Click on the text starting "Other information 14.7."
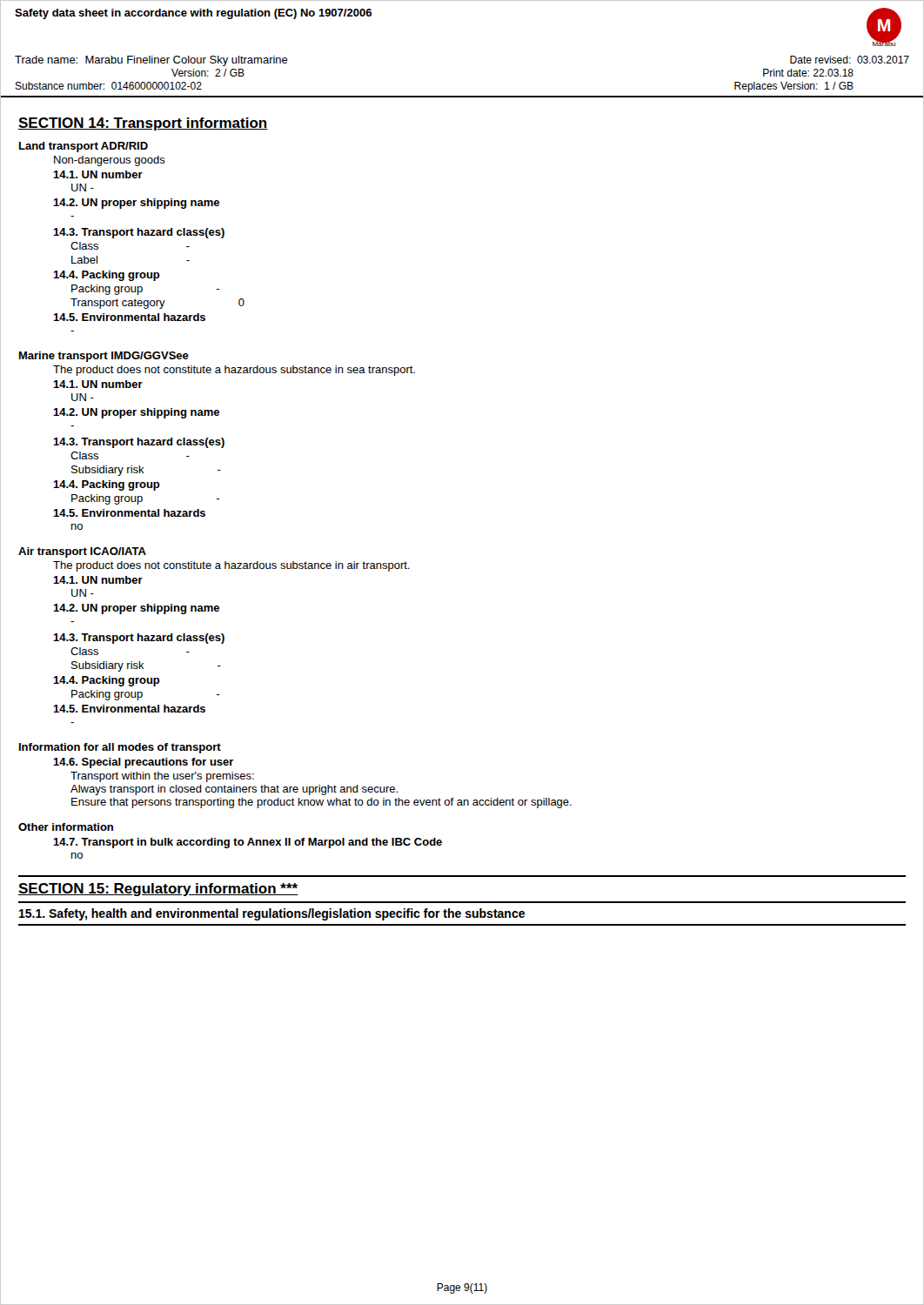Viewport: 924px width, 1305px height. pyautogui.click(x=66, y=827)
